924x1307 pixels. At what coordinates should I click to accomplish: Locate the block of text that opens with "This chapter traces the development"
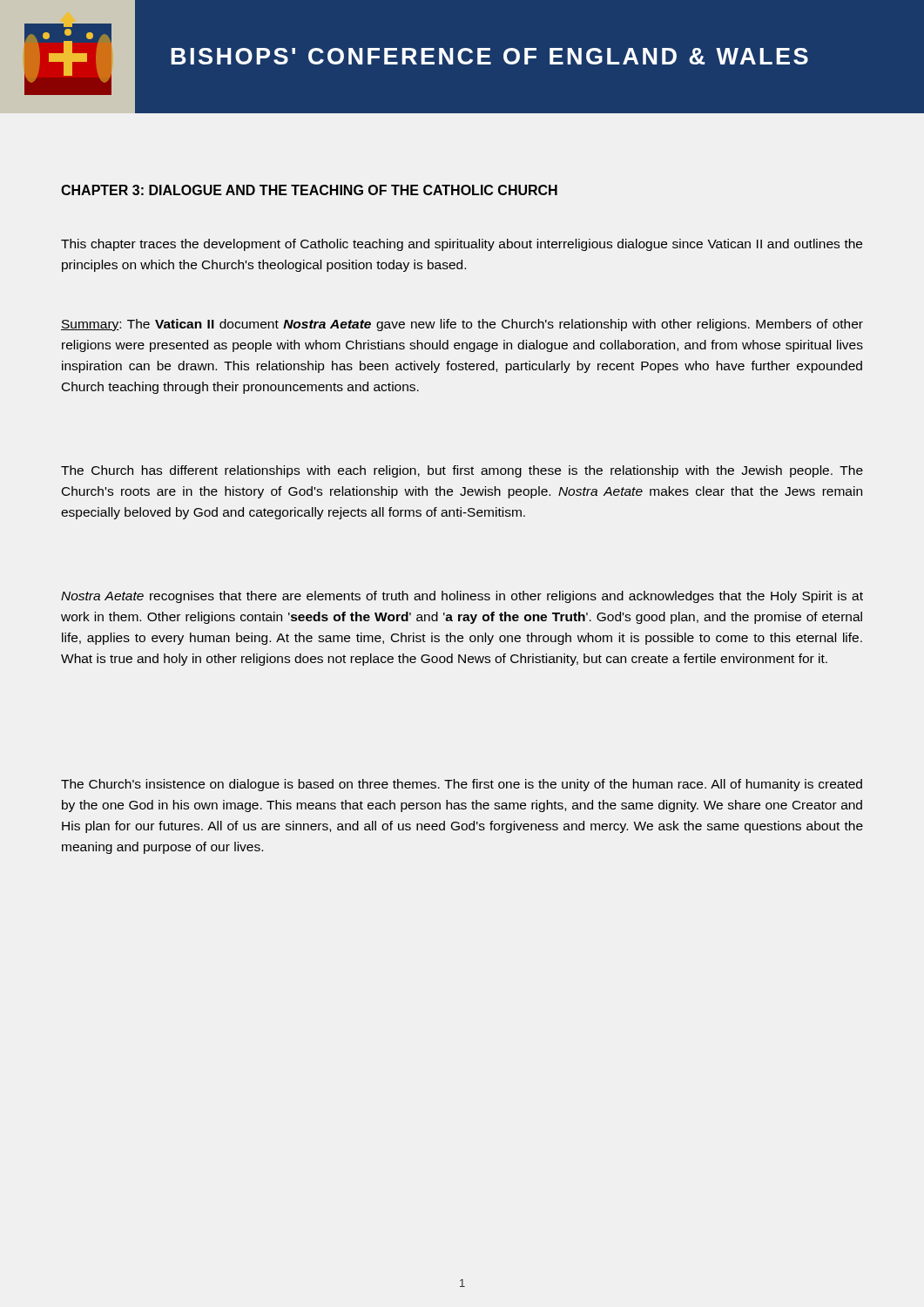462,254
